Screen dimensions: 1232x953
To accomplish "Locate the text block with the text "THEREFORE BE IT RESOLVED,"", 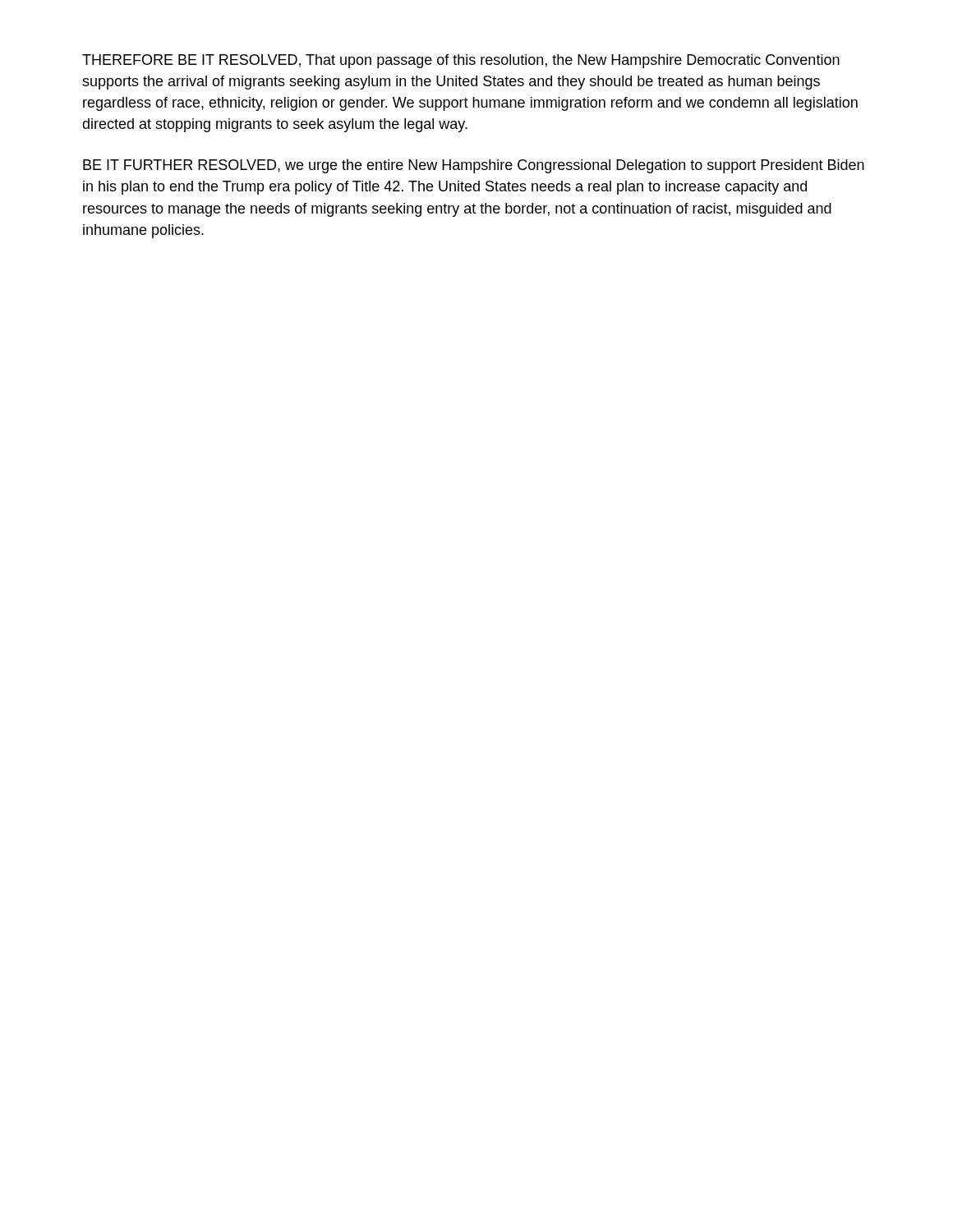I will 470,92.
